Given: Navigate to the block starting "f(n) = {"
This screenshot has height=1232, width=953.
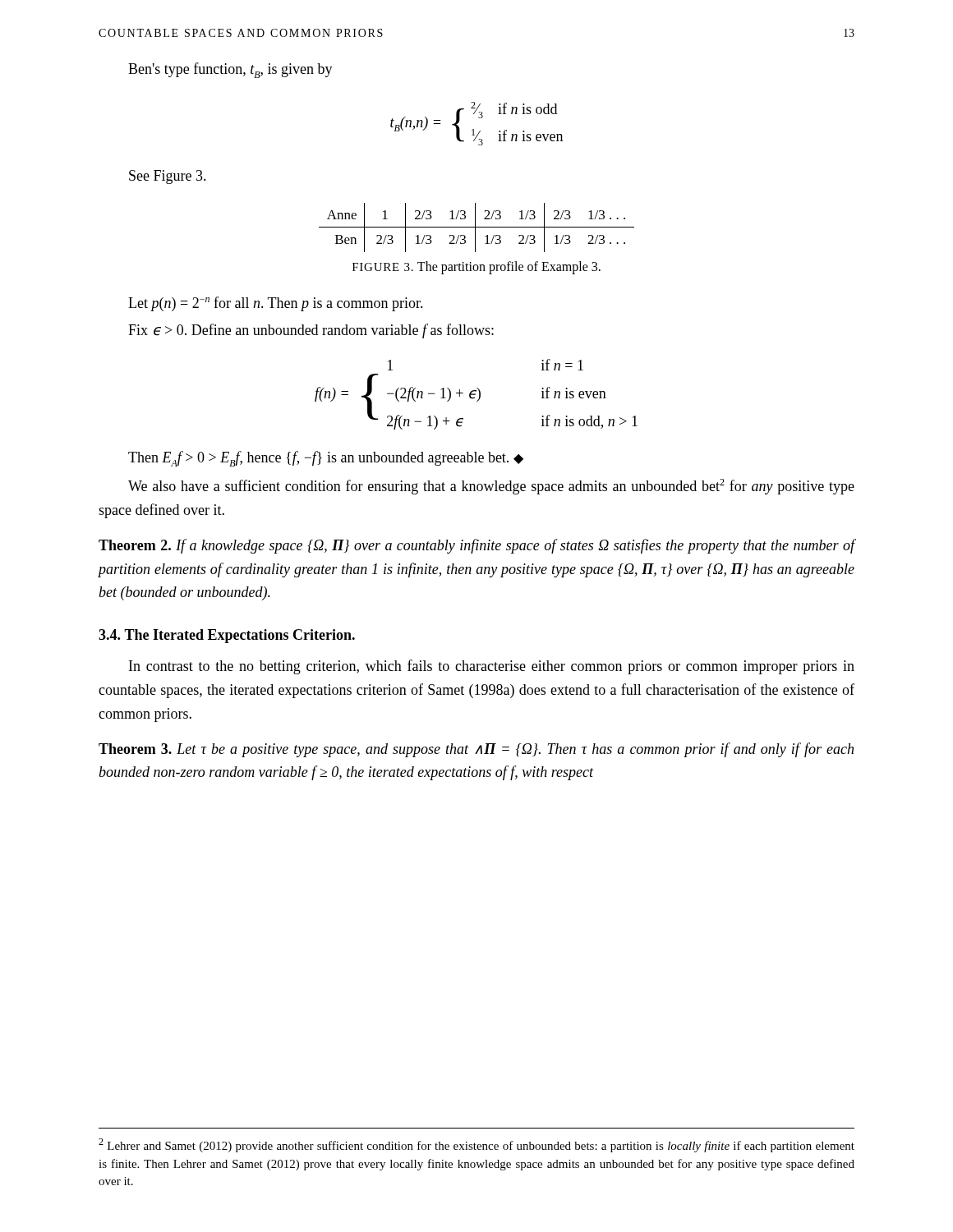Looking at the screenshot, I should 476,394.
